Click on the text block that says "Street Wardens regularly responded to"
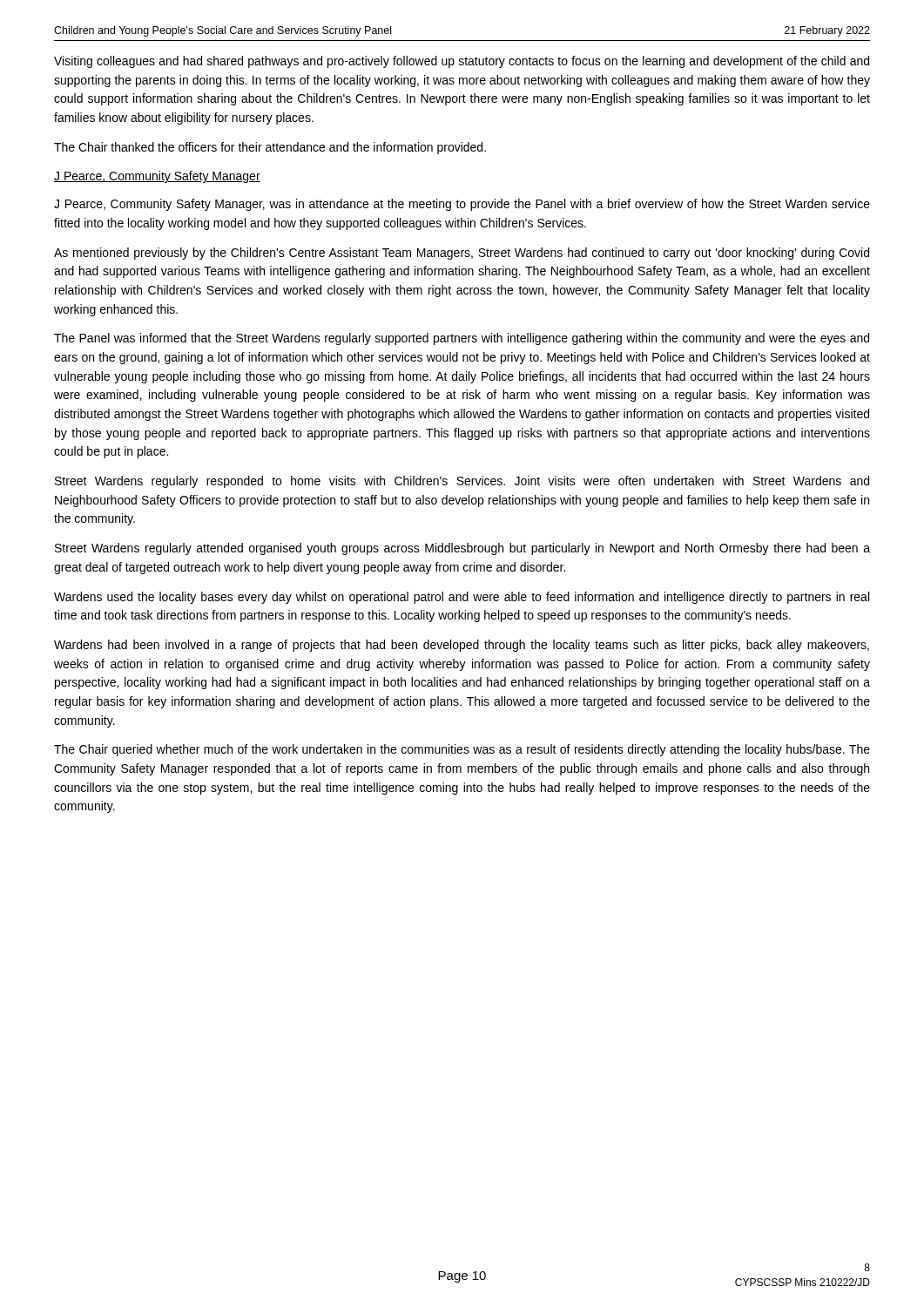The width and height of the screenshot is (924, 1307). pos(462,500)
